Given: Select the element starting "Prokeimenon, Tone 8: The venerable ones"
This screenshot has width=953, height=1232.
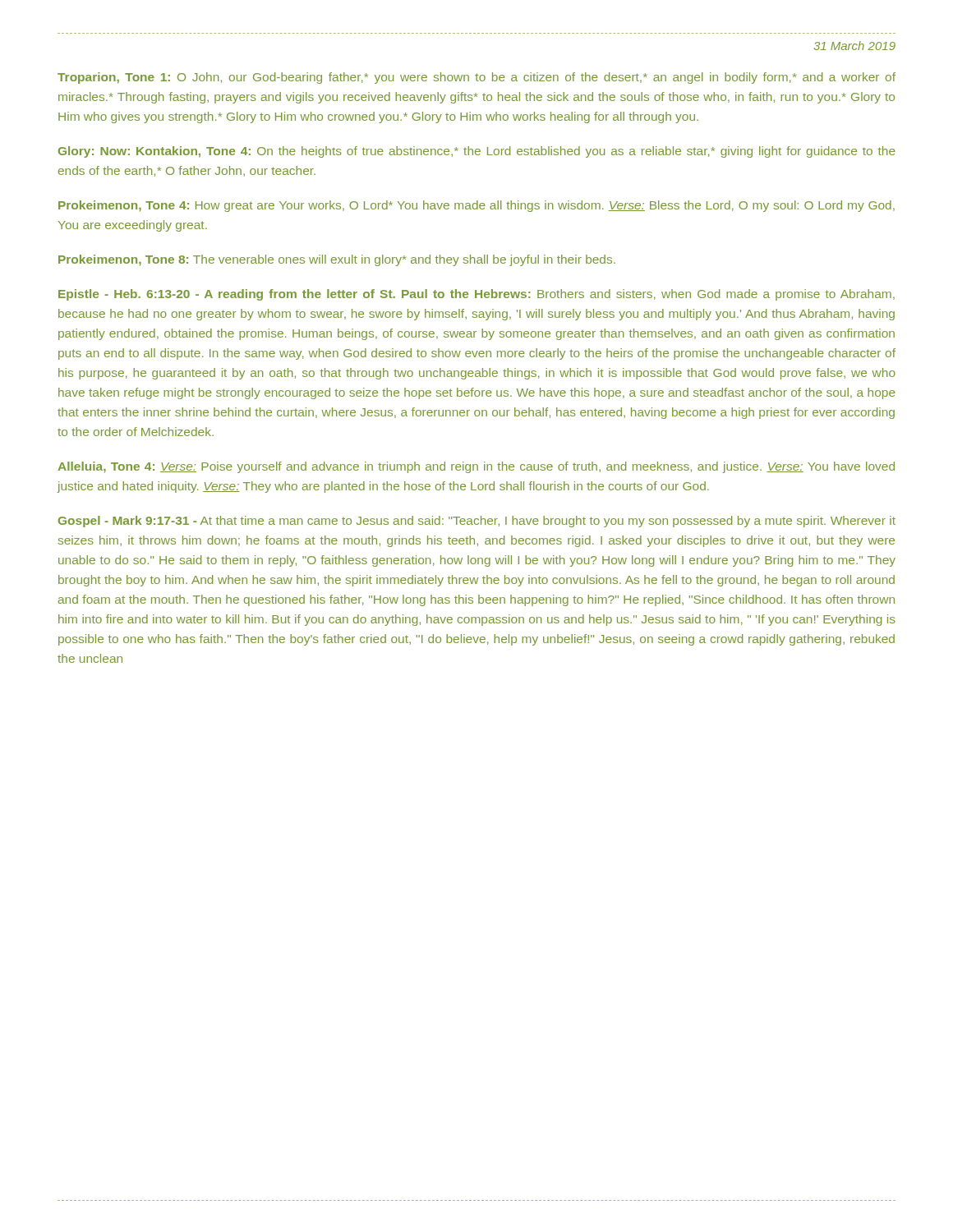Looking at the screenshot, I should [x=337, y=259].
